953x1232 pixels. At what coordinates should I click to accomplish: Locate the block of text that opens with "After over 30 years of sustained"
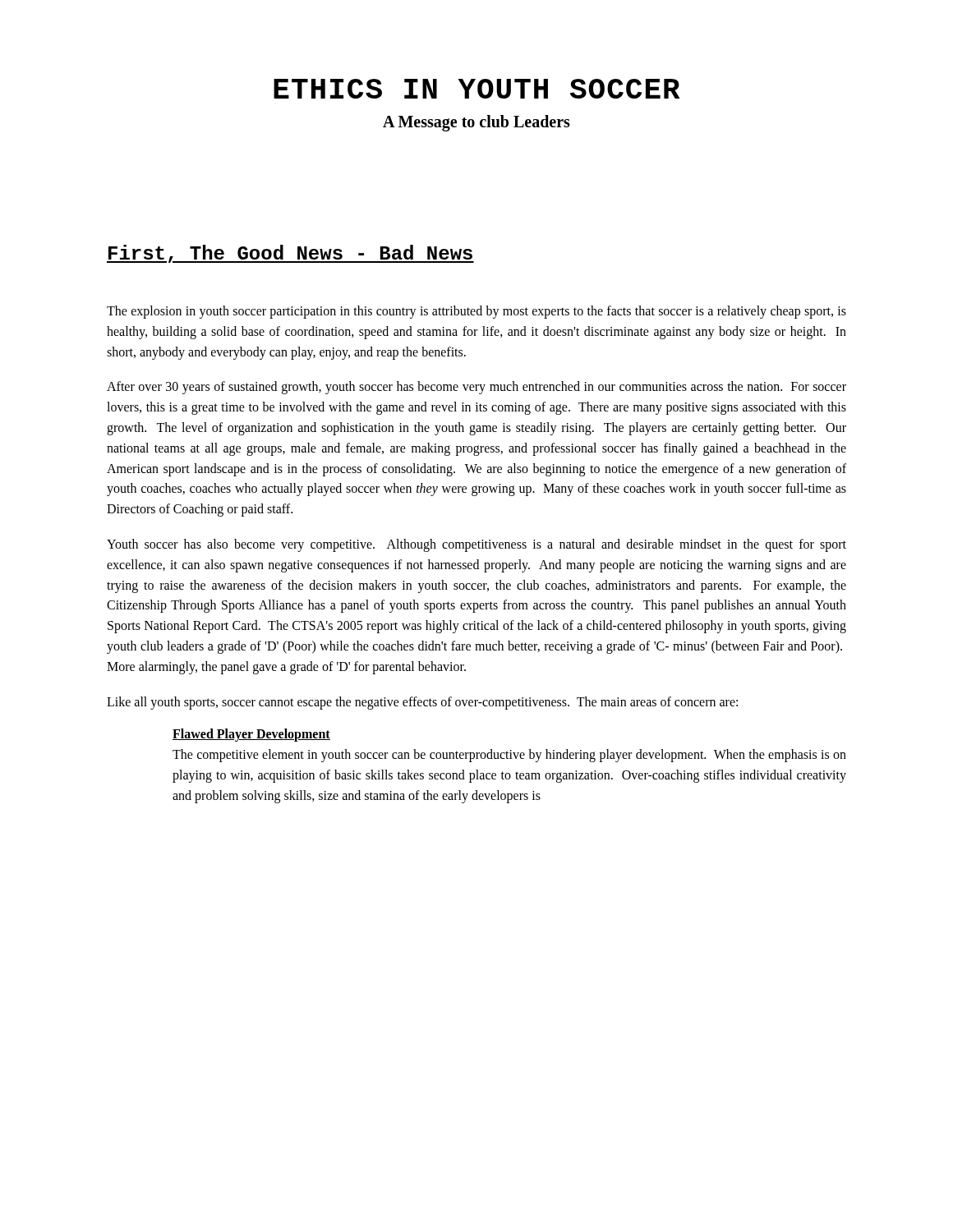coord(476,448)
